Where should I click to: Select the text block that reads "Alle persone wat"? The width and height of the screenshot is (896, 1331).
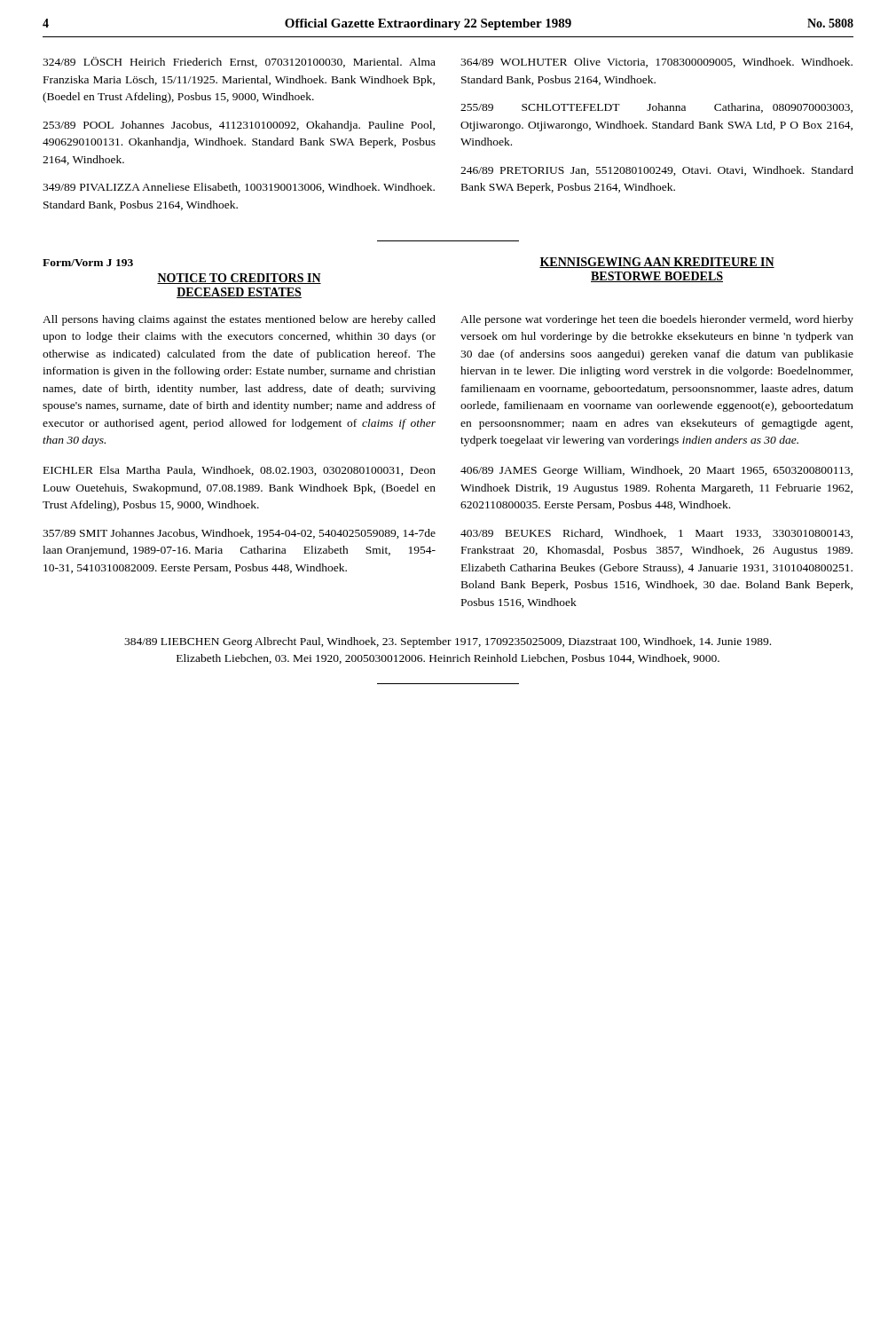(657, 379)
